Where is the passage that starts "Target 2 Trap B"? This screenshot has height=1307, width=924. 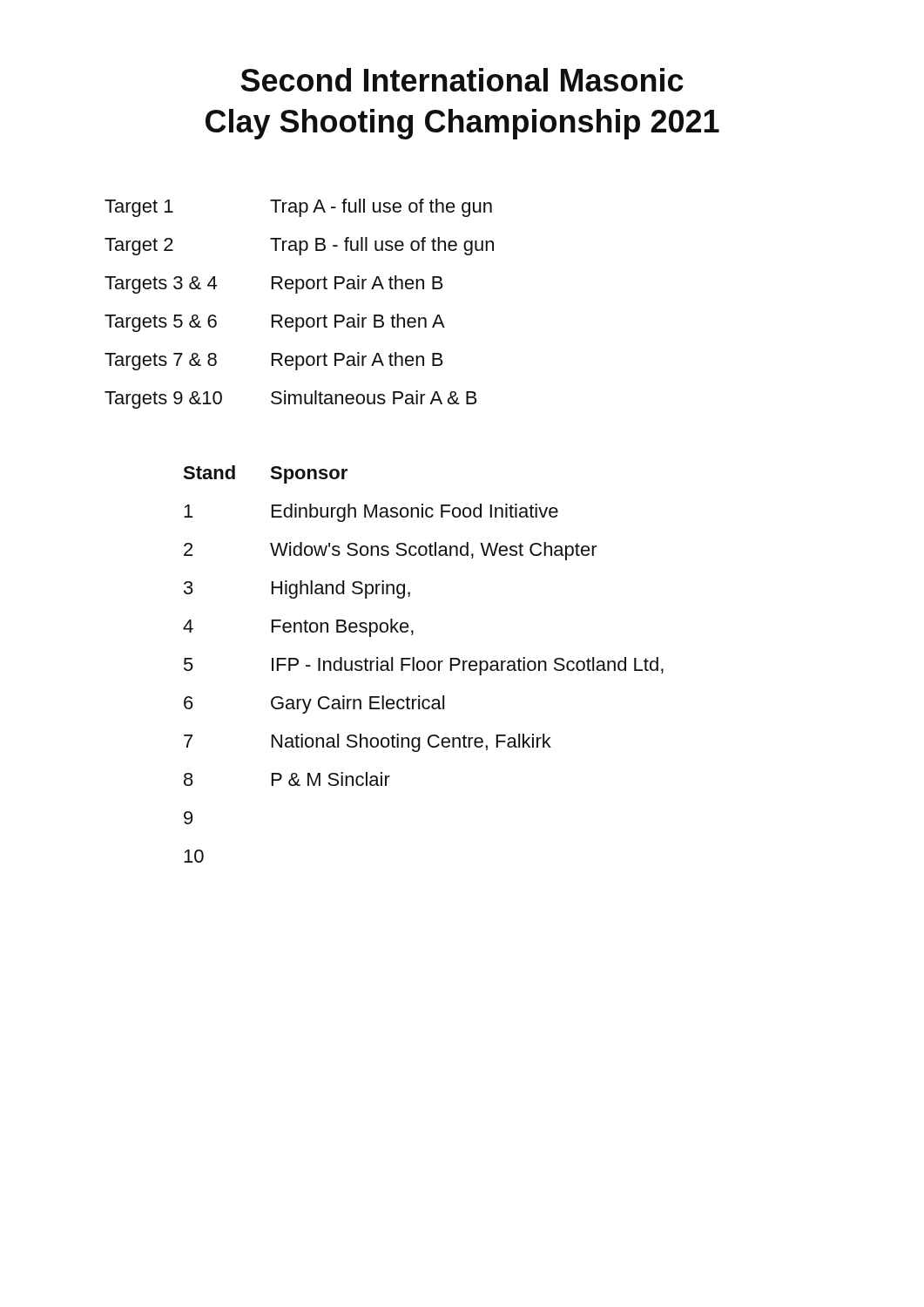click(x=300, y=244)
